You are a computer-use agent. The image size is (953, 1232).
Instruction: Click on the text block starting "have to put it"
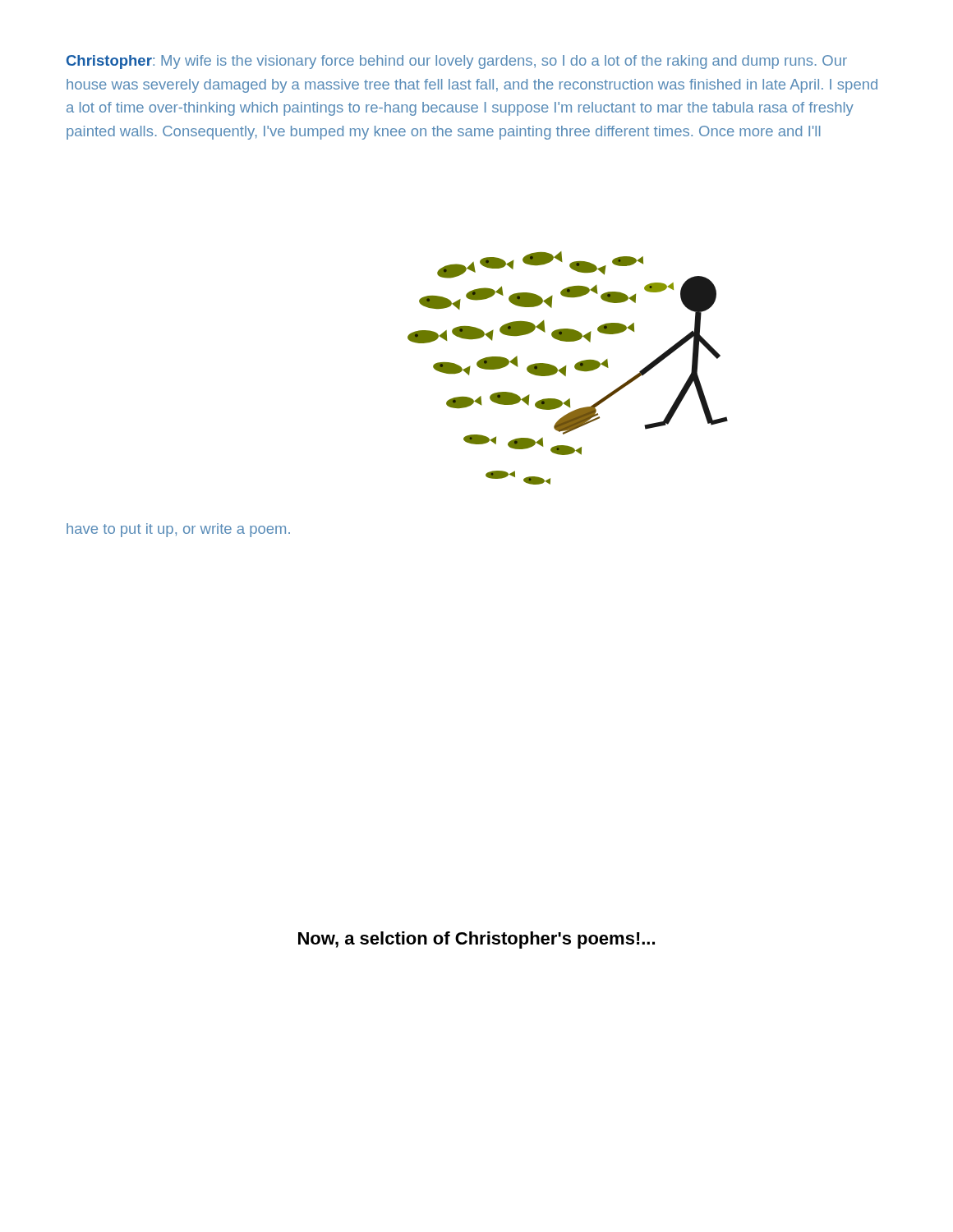179,529
